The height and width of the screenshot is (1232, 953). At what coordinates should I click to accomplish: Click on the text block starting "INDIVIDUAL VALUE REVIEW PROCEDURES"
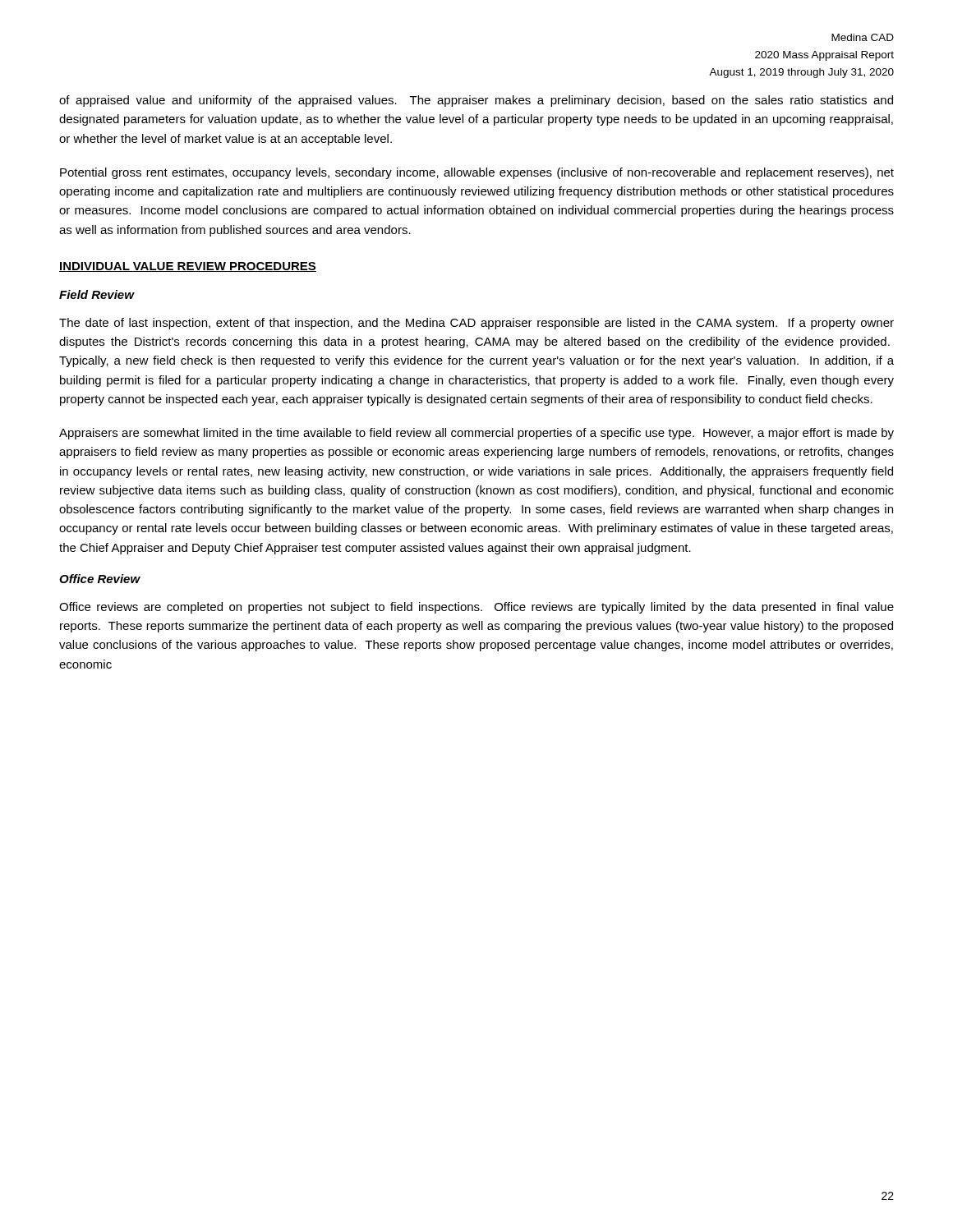[188, 265]
